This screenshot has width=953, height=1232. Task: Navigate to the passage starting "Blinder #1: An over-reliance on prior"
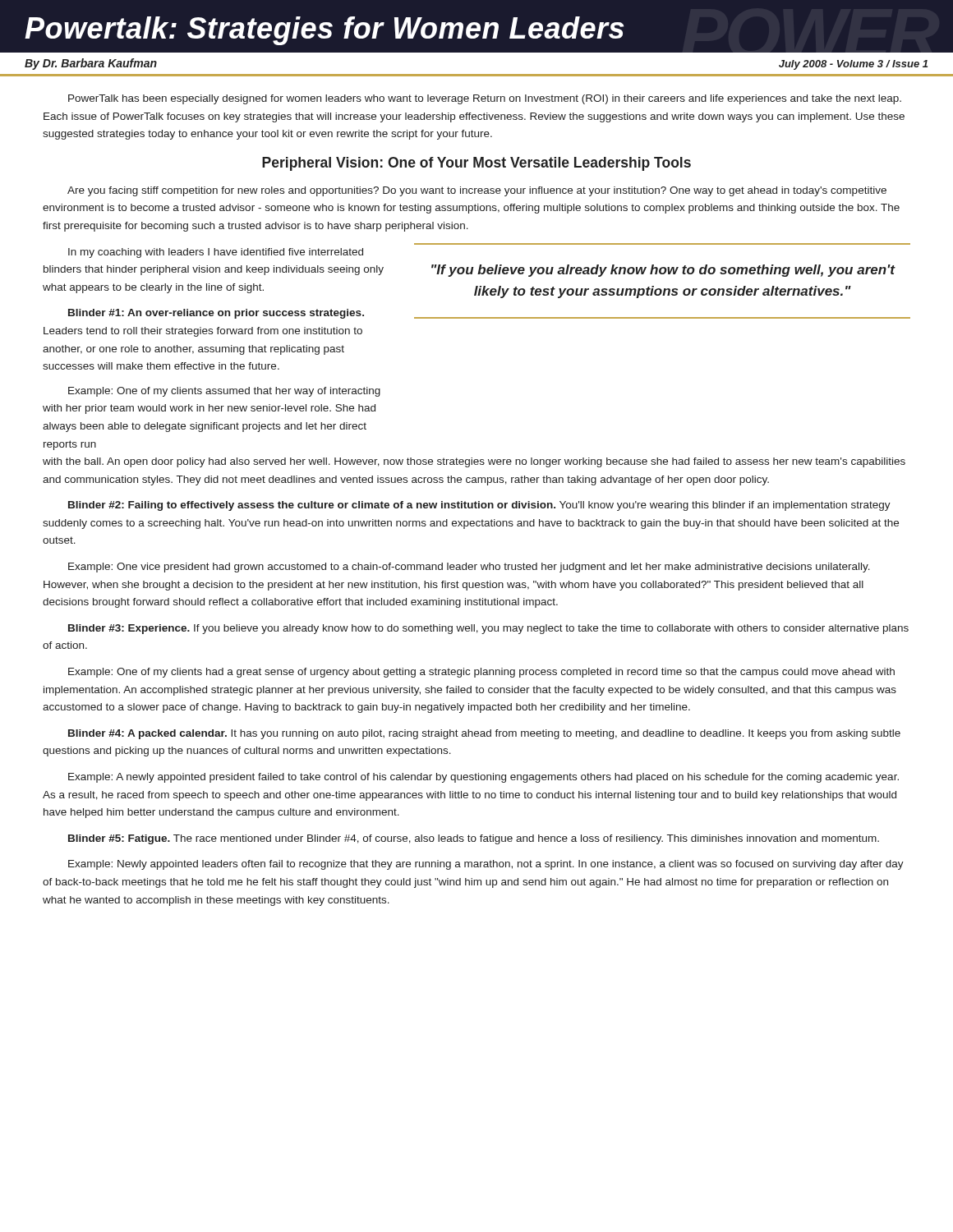click(x=204, y=339)
